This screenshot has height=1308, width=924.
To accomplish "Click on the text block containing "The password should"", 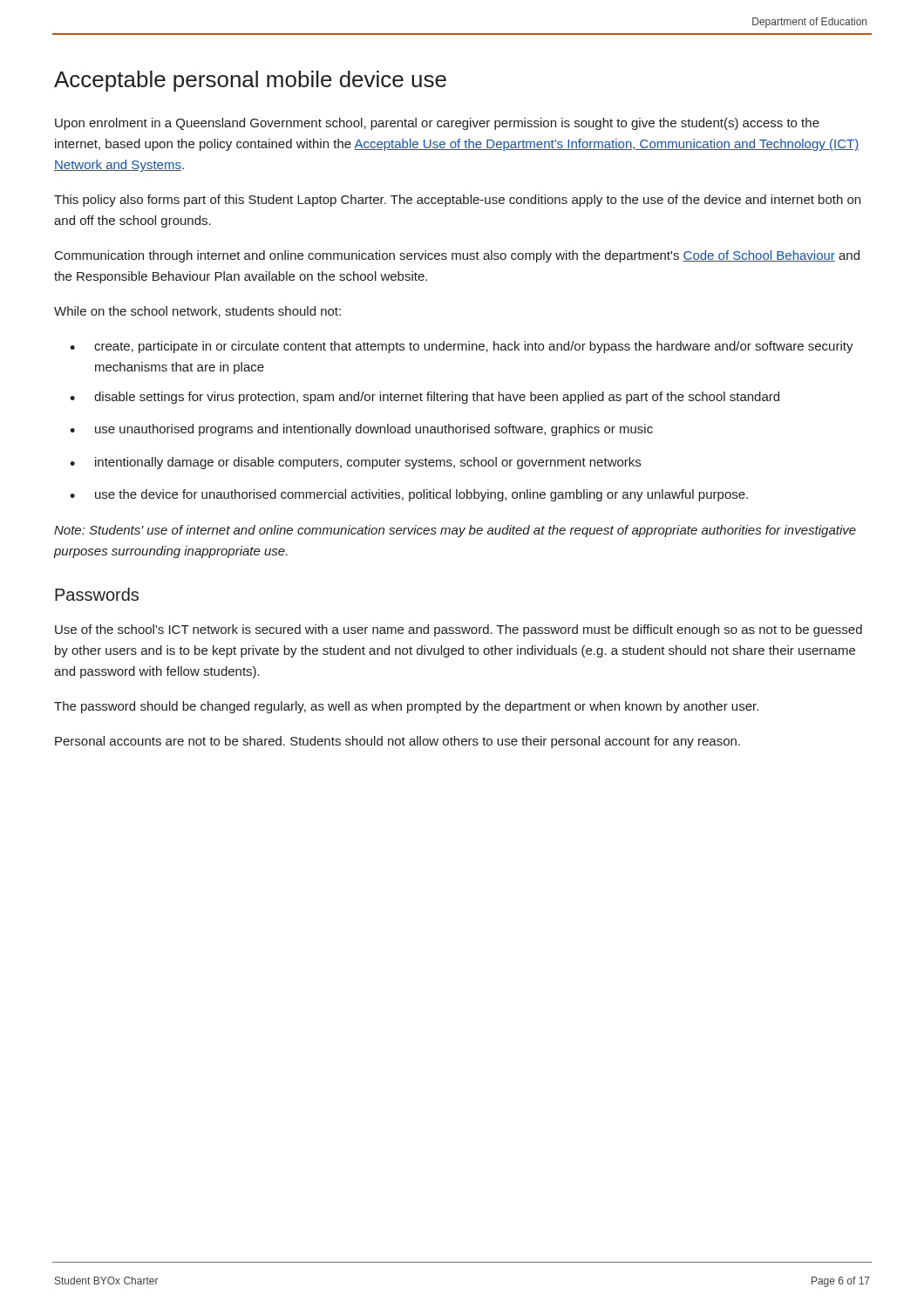I will click(x=407, y=706).
